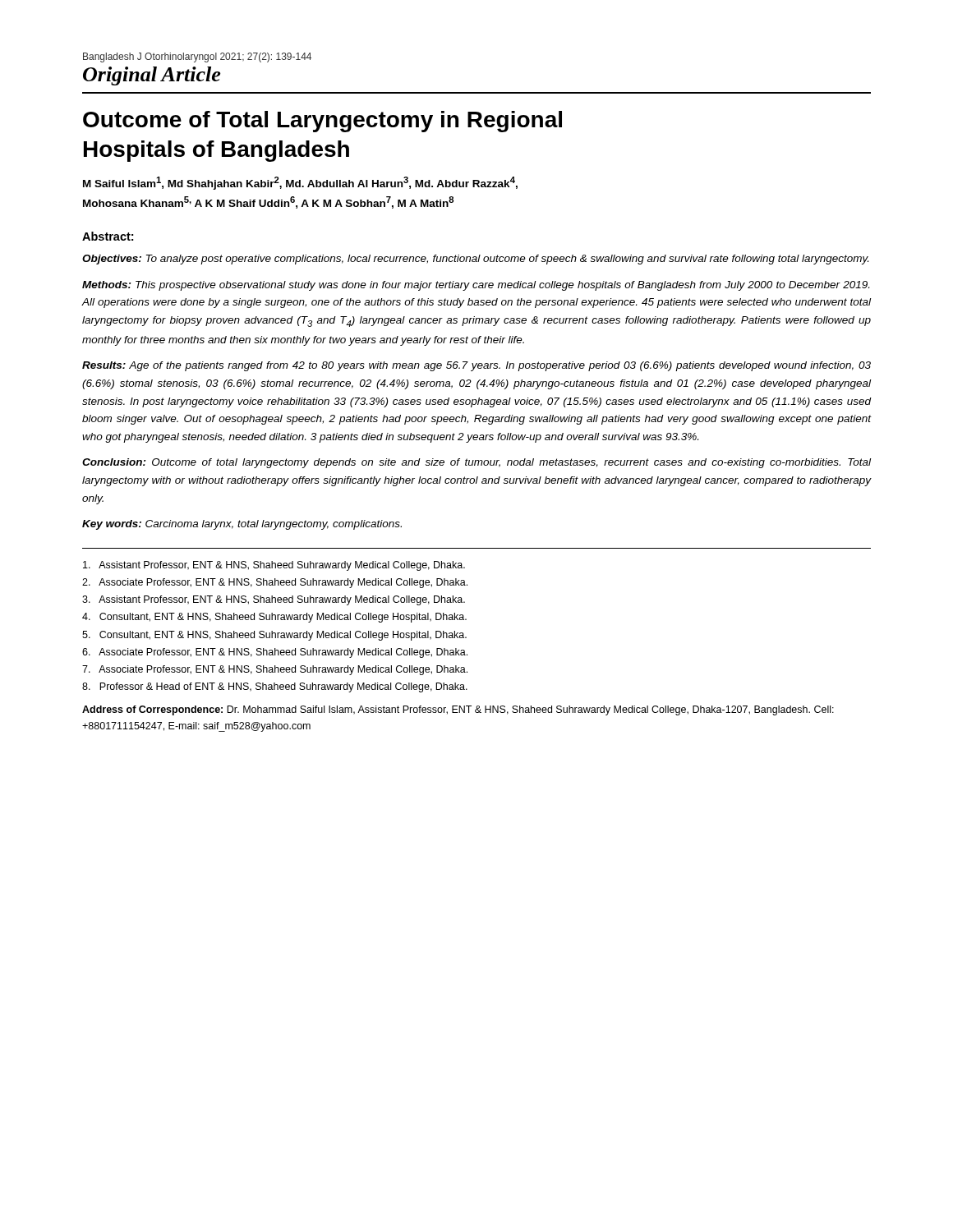
Task: Find the text block starting "Address of Correspondence: Dr. Mohammad"
Action: (x=476, y=718)
